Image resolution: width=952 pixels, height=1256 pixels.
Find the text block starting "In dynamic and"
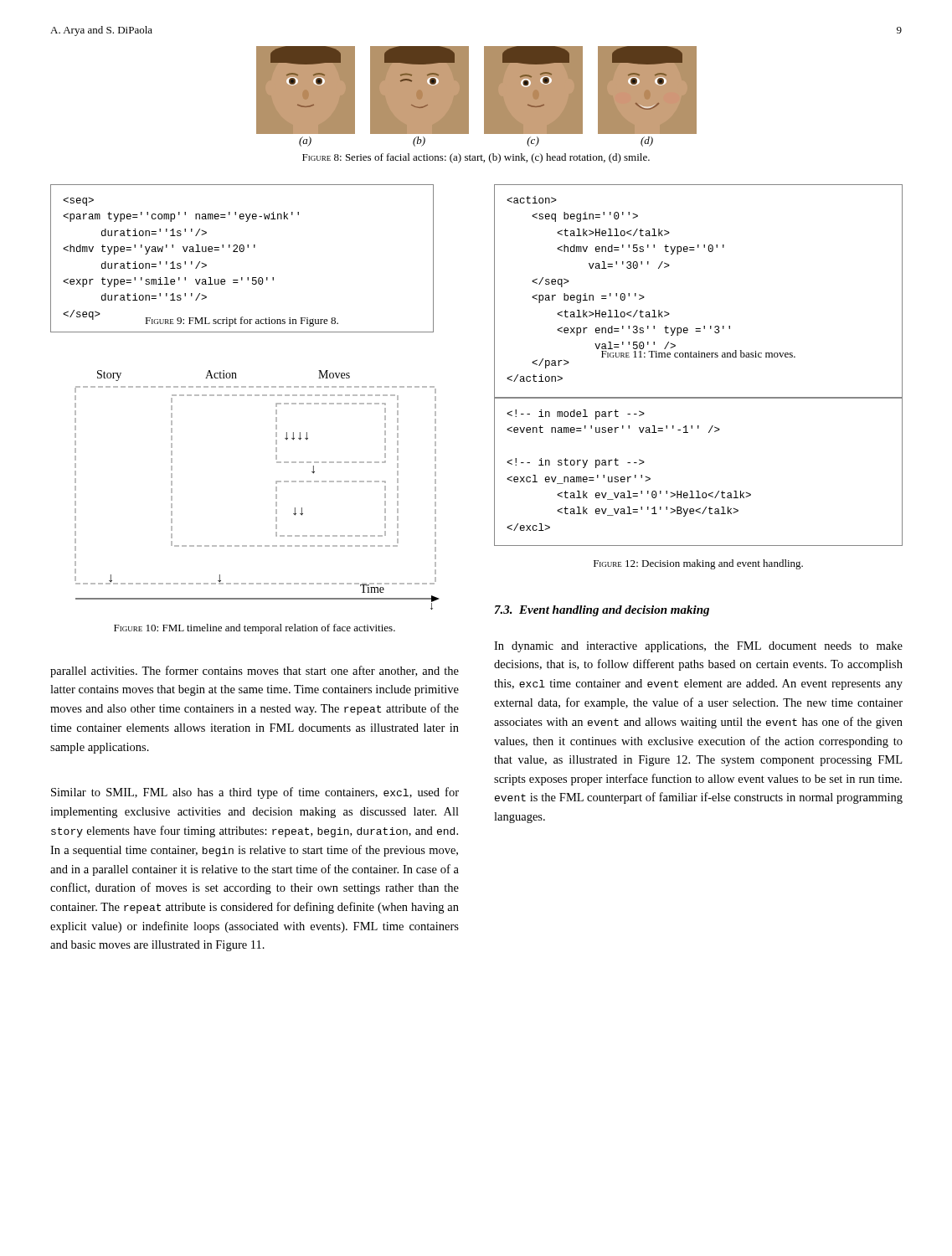tap(698, 731)
